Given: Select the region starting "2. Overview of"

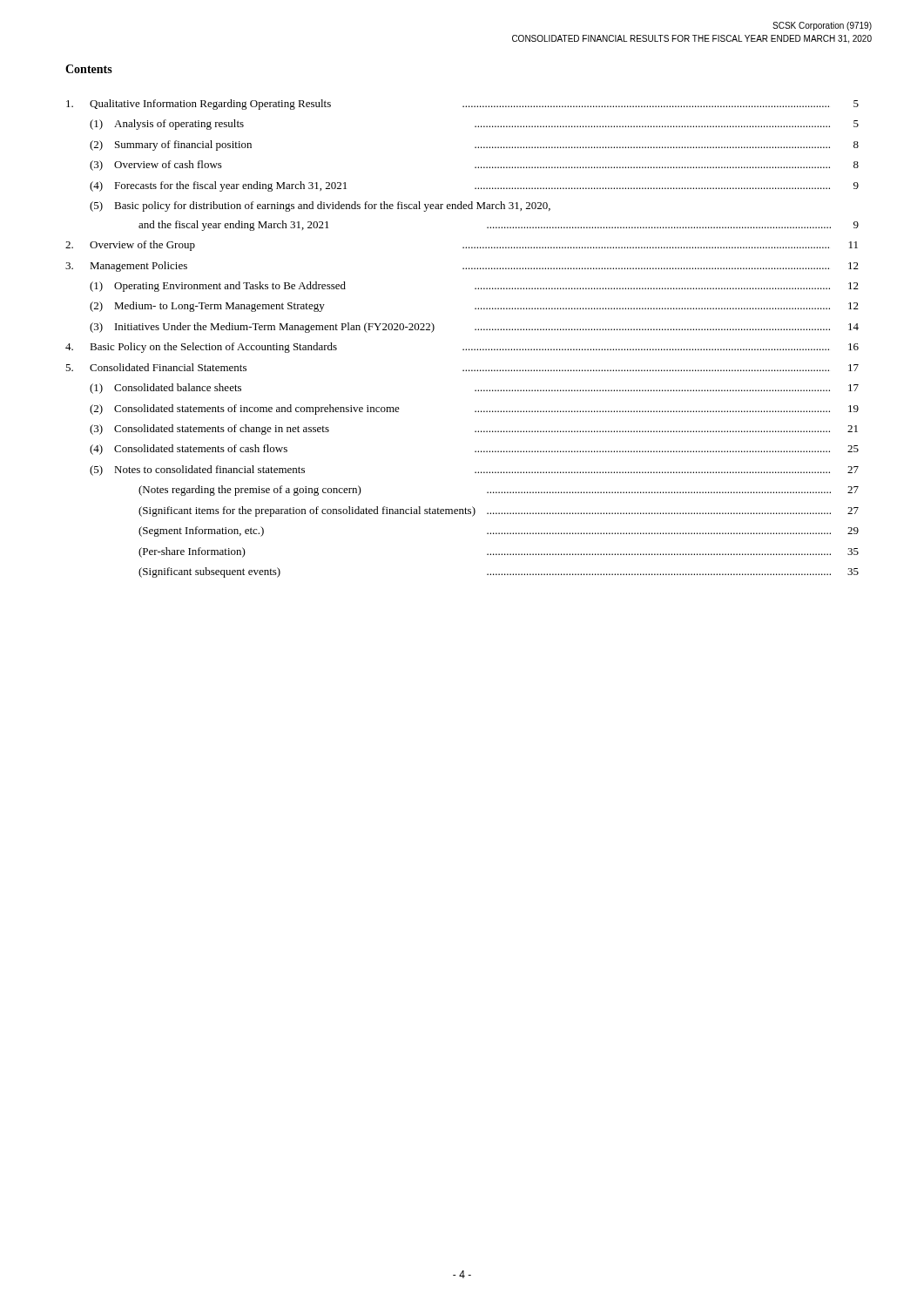Looking at the screenshot, I should 462,245.
